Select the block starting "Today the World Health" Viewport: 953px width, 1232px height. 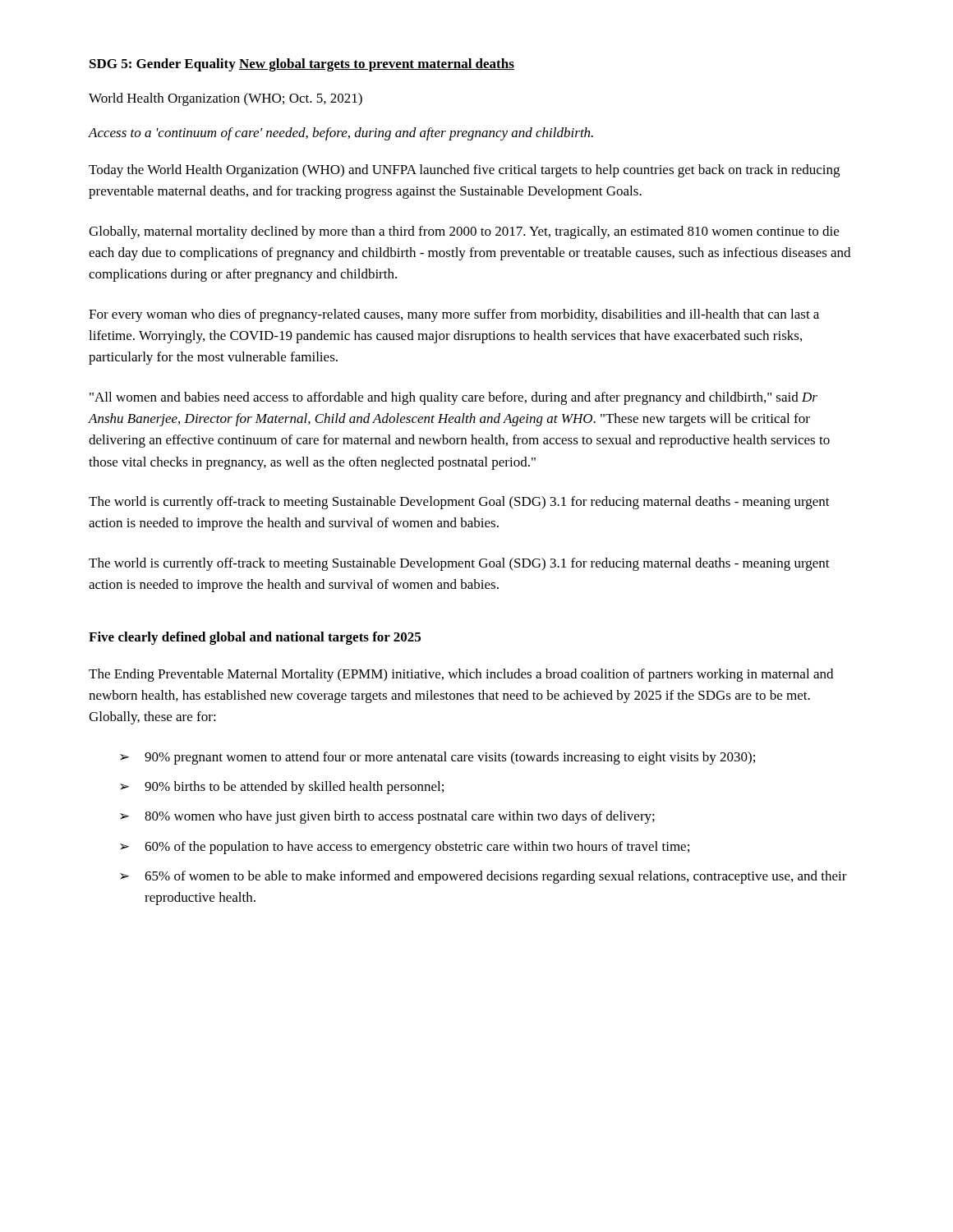[x=472, y=181]
